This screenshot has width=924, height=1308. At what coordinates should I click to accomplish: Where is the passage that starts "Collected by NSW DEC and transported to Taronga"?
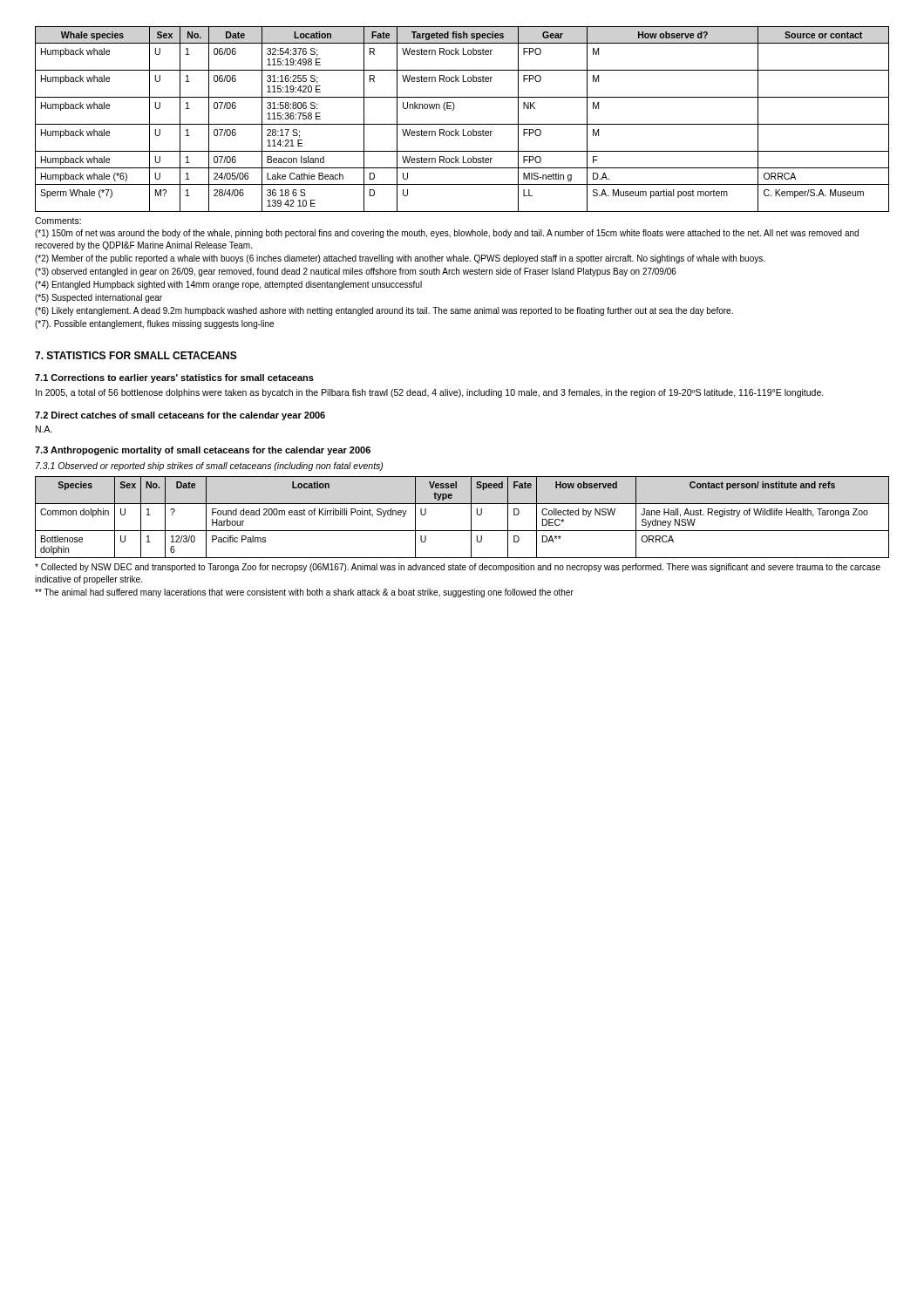click(462, 580)
